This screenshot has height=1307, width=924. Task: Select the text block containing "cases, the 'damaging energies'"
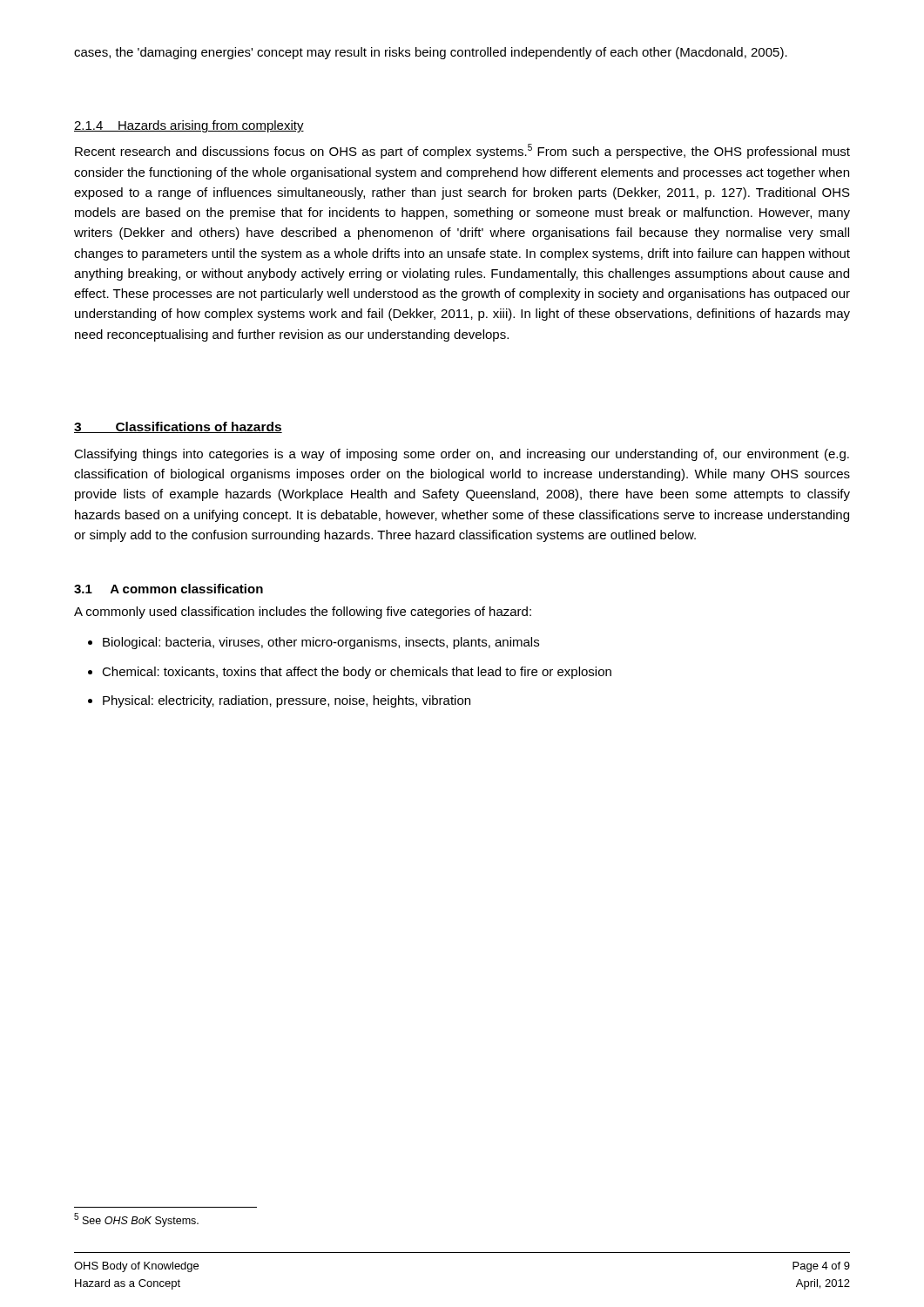pos(431,52)
